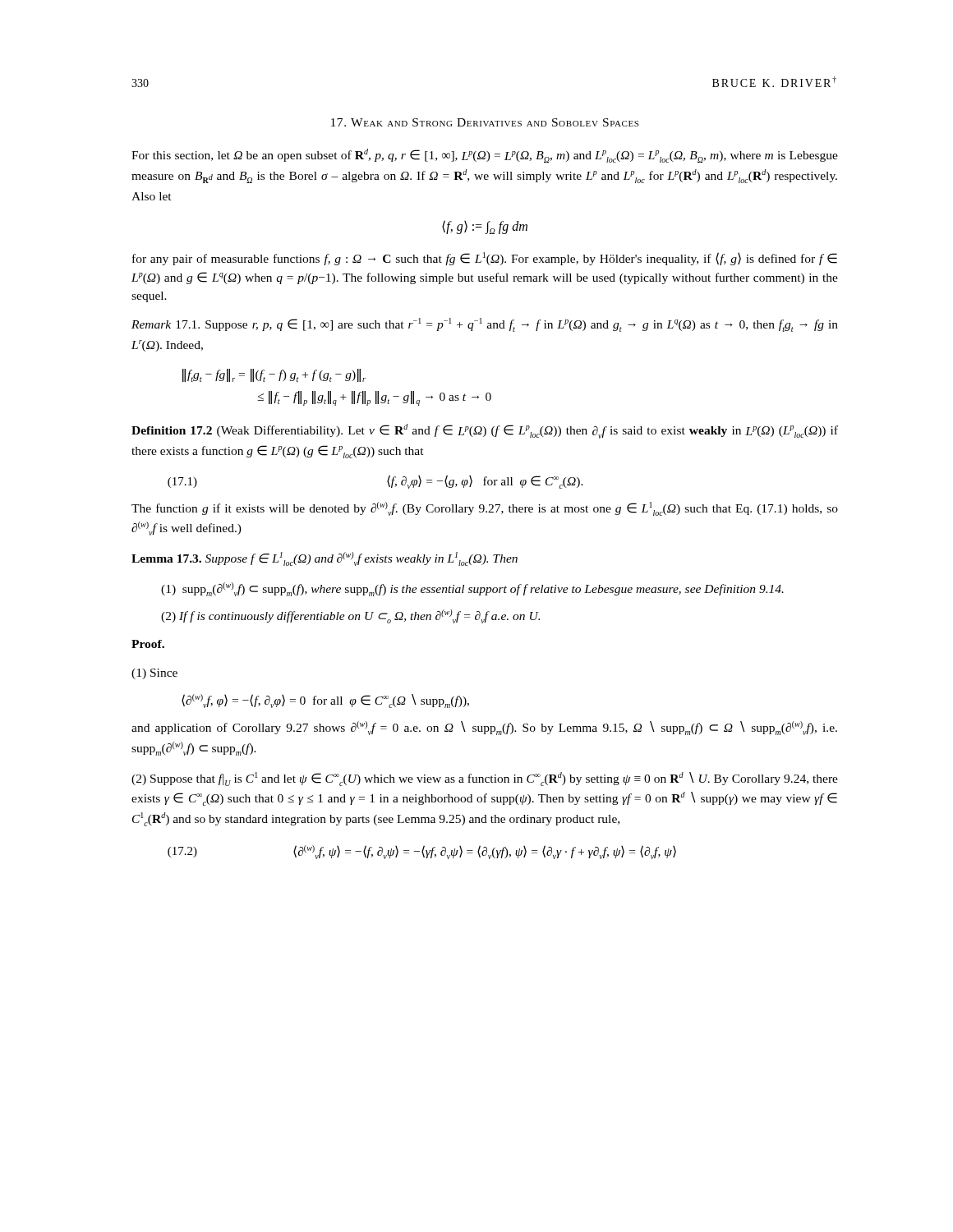Screen dimensions: 1232x953
Task: Navigate to the element starting "For this section, let Ω be an open"
Action: pyautogui.click(x=485, y=176)
